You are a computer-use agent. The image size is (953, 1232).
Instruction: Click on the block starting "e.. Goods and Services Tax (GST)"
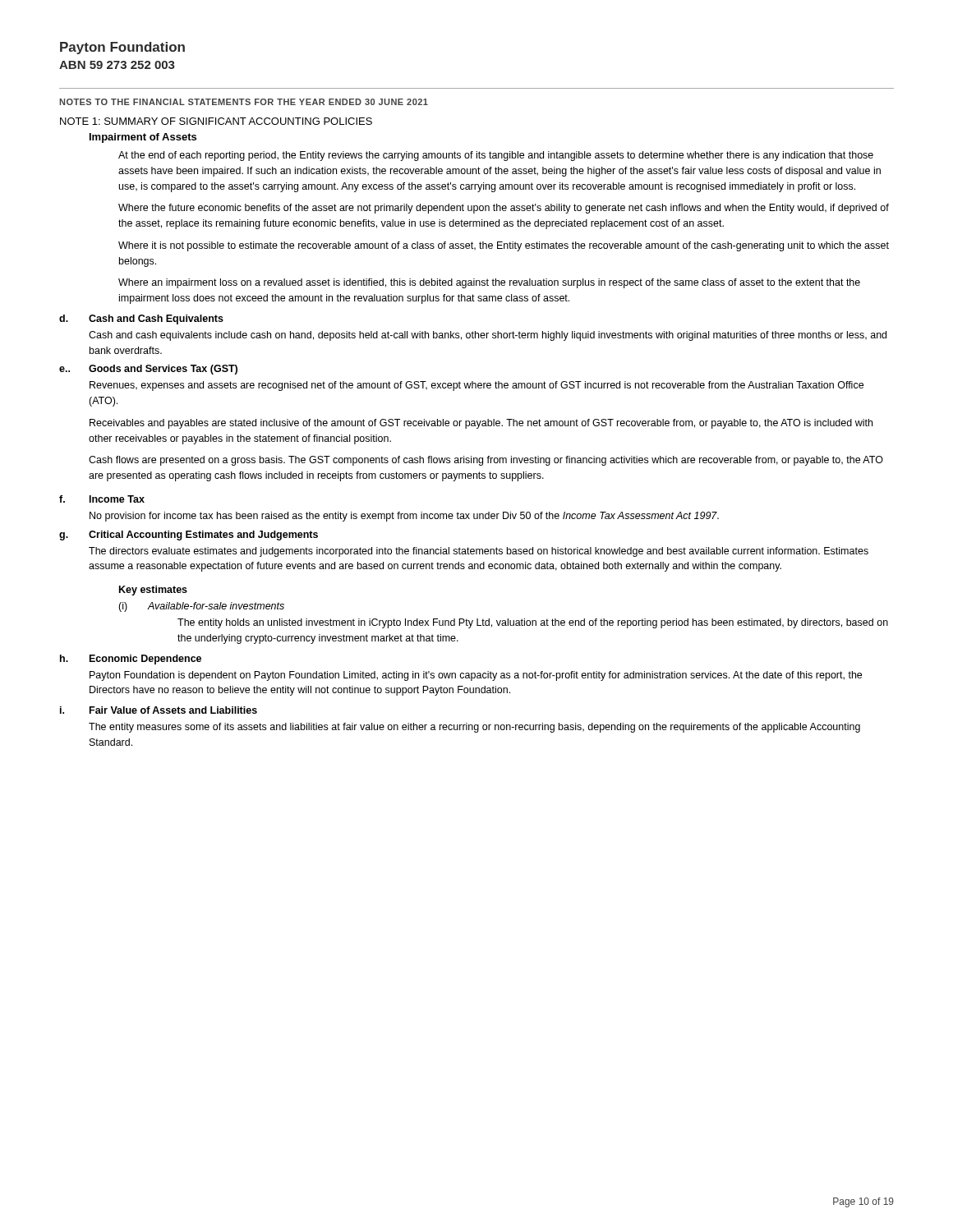tap(476, 427)
